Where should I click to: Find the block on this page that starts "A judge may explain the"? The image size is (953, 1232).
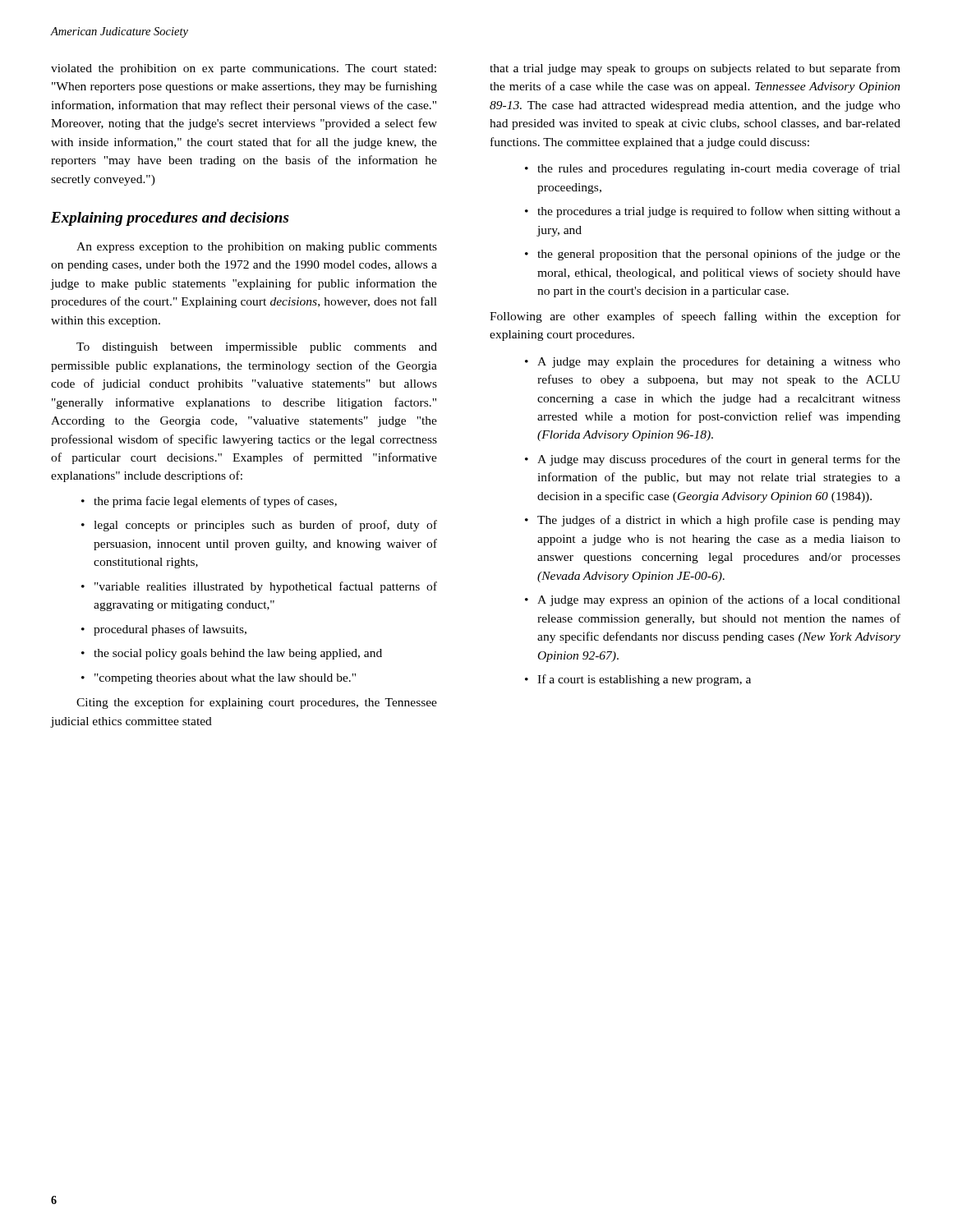(x=719, y=398)
